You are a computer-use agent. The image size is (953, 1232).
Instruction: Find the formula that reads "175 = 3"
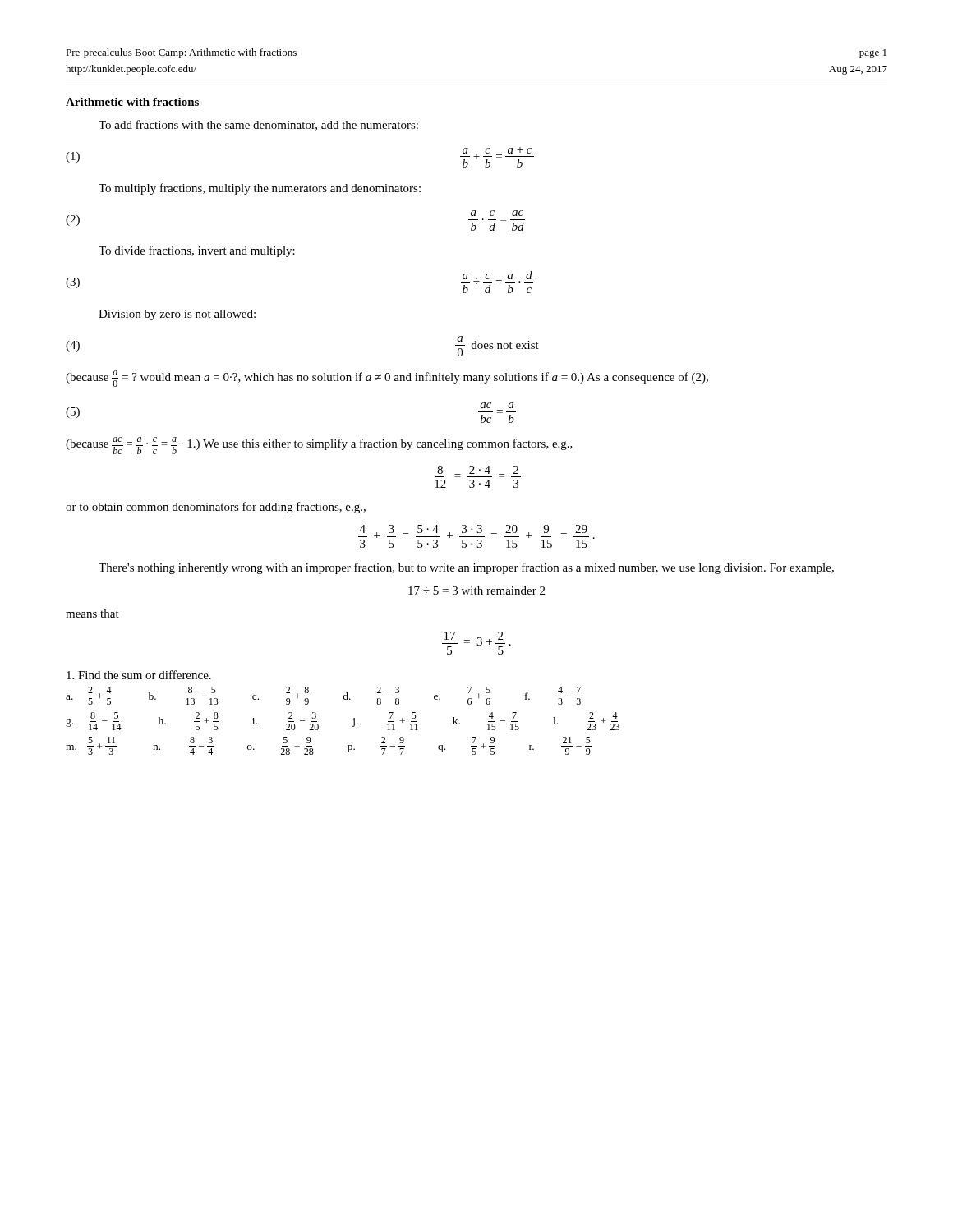click(476, 643)
